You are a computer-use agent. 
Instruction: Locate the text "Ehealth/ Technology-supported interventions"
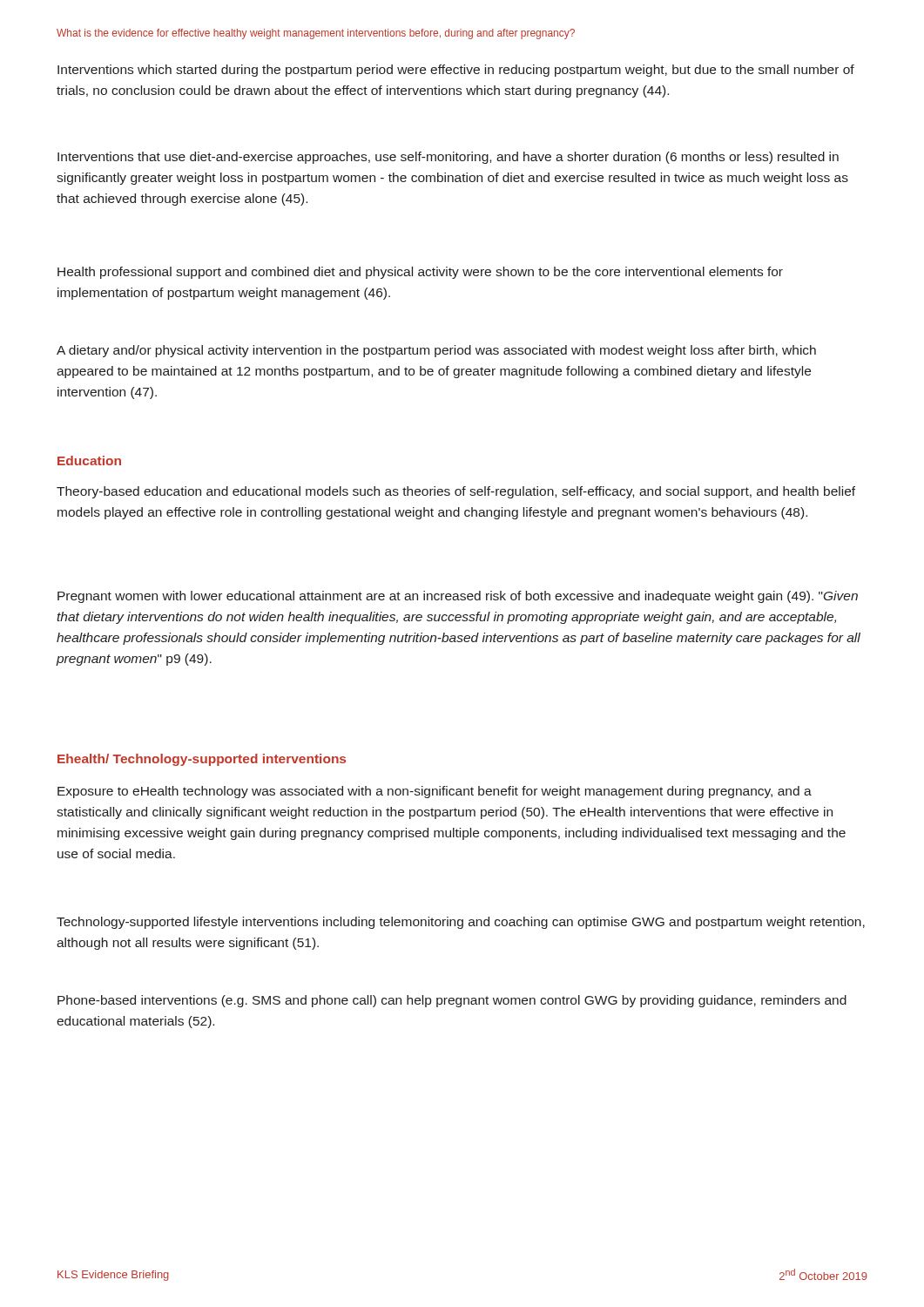202,759
